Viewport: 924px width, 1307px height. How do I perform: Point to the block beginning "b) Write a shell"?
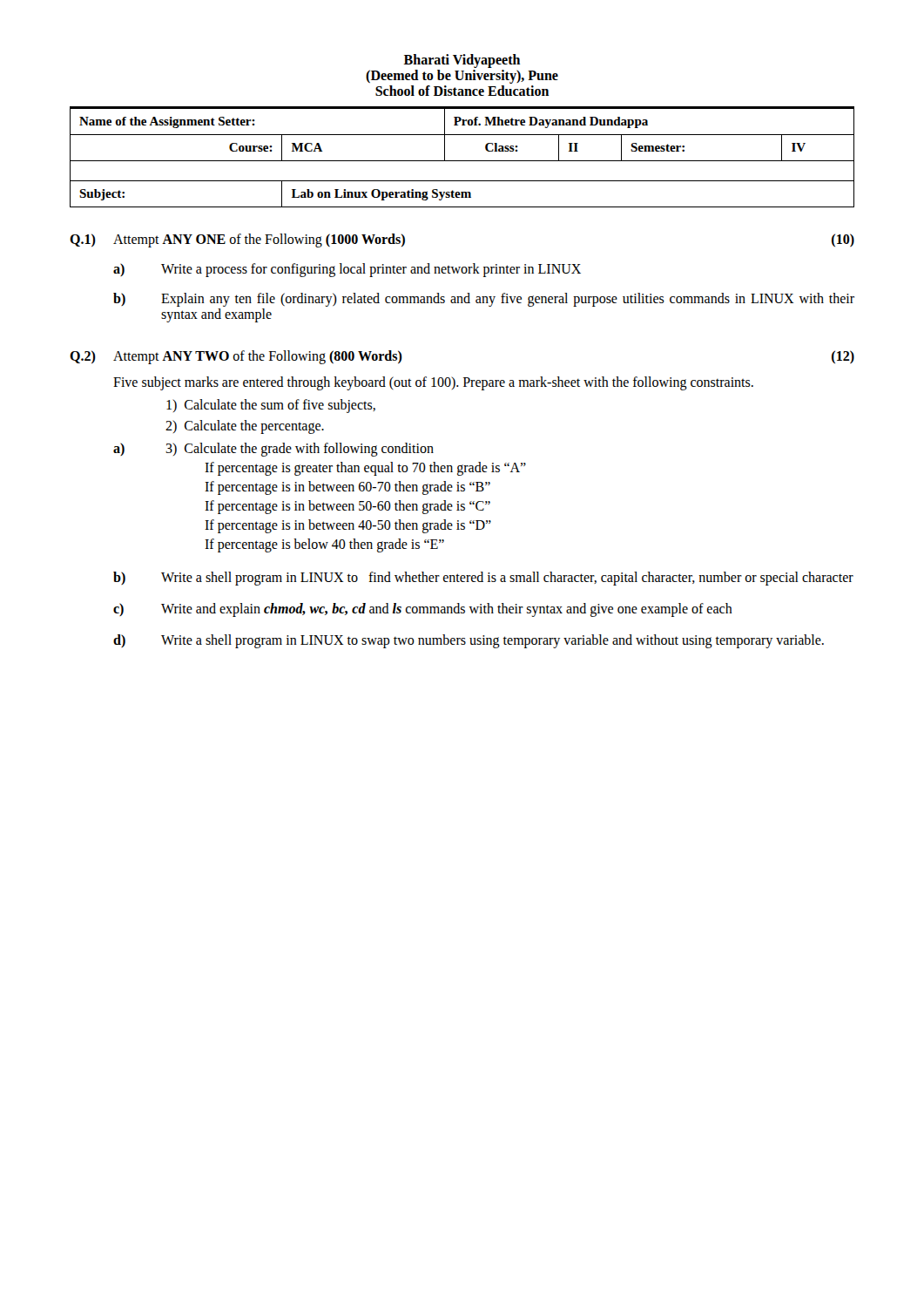462,578
